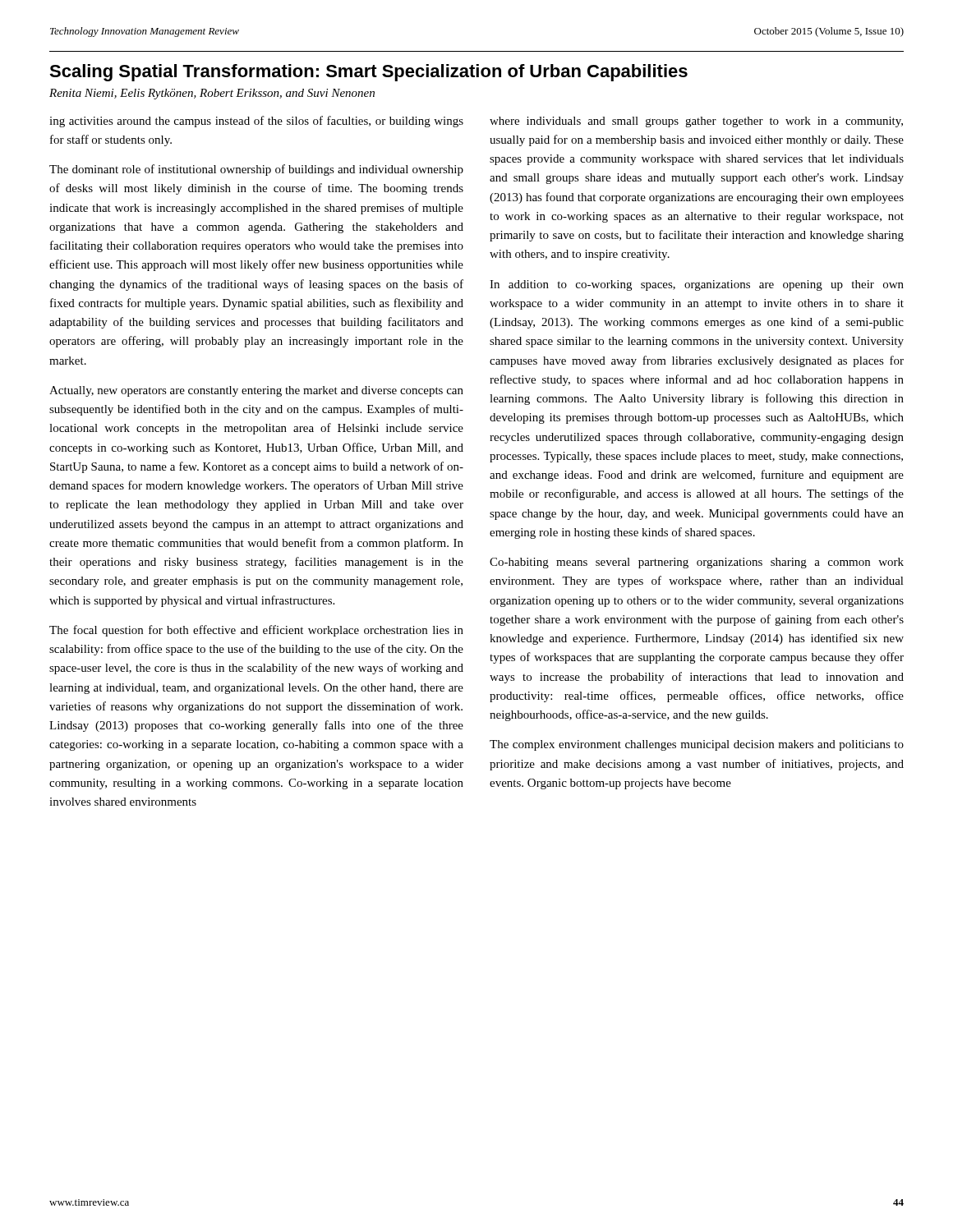
Task: Select the region starting "Scaling Spatial Transformation: Smart Specialization of"
Action: coord(476,71)
